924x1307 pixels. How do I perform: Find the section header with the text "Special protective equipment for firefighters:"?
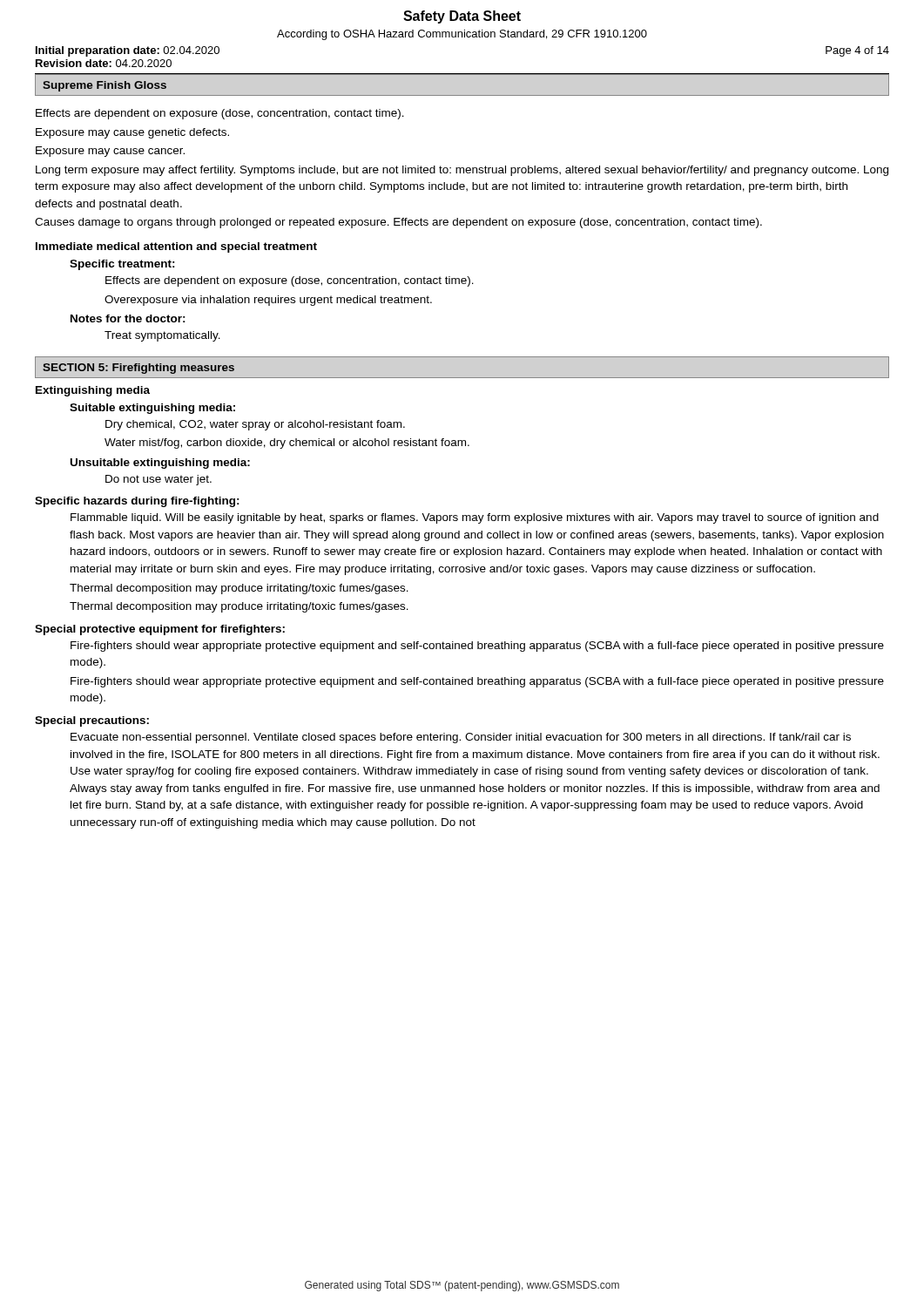160,628
